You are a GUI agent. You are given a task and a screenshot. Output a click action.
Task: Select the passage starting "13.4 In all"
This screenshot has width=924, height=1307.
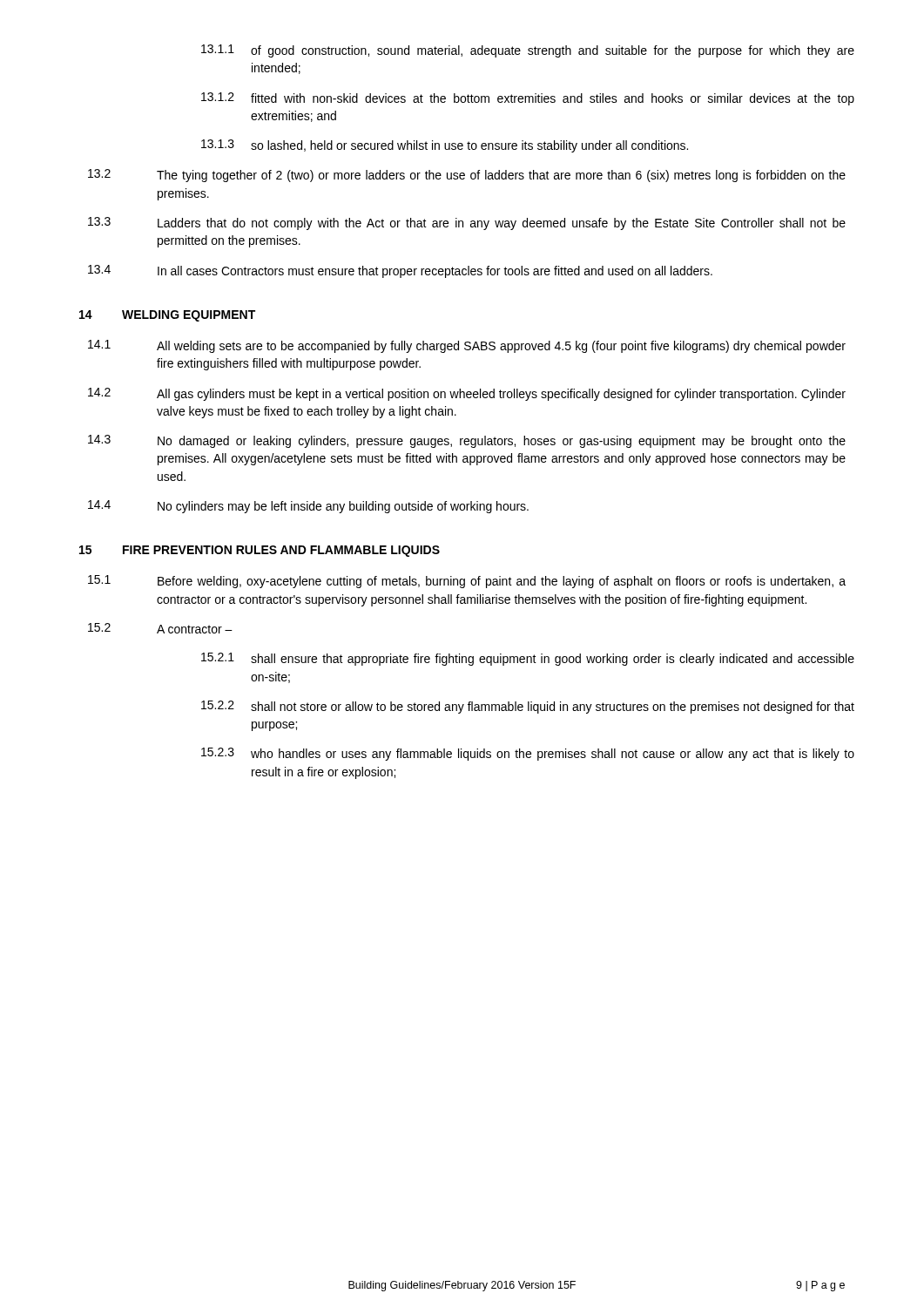466,271
